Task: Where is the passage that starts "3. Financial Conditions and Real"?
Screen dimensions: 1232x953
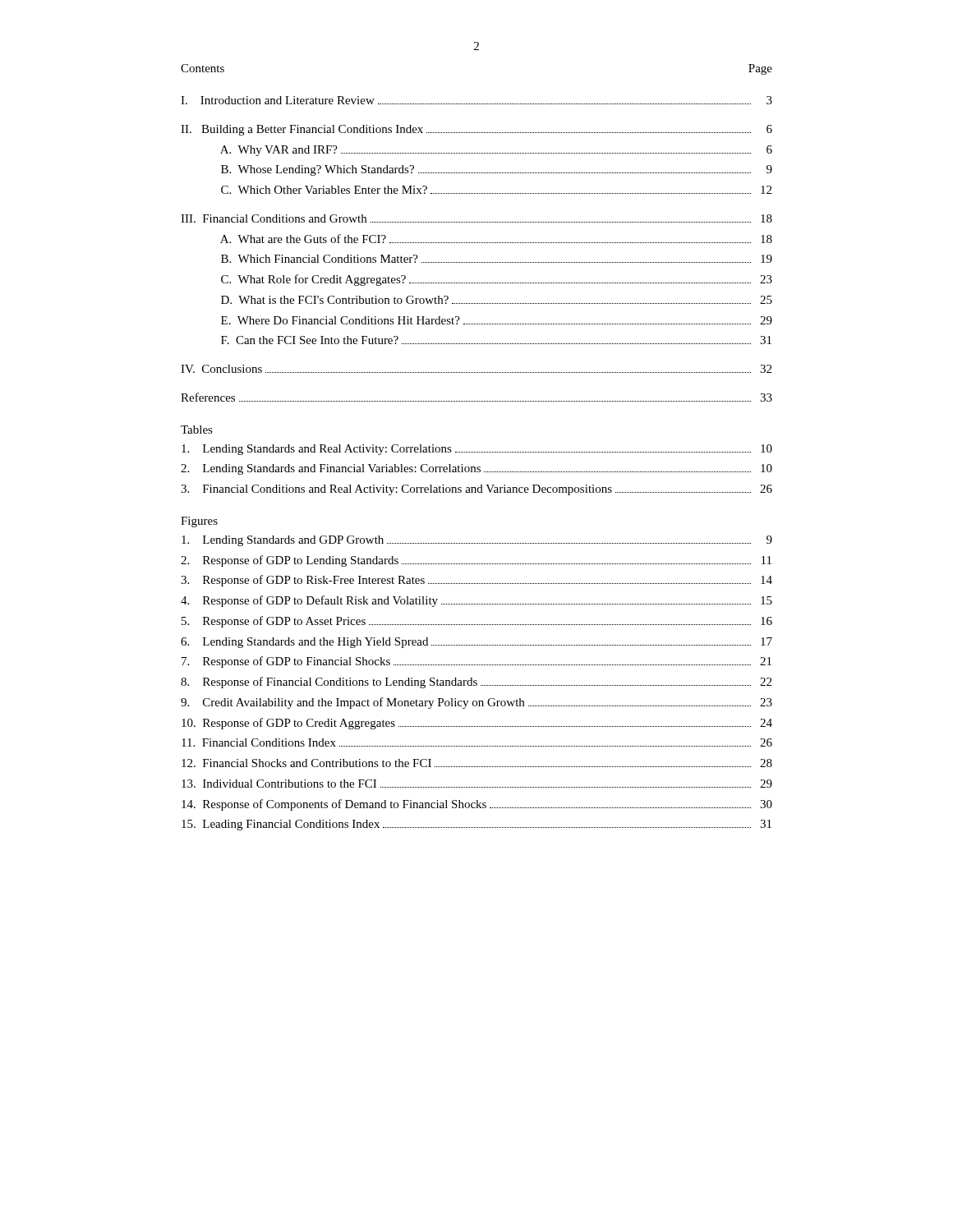Action: (x=476, y=489)
